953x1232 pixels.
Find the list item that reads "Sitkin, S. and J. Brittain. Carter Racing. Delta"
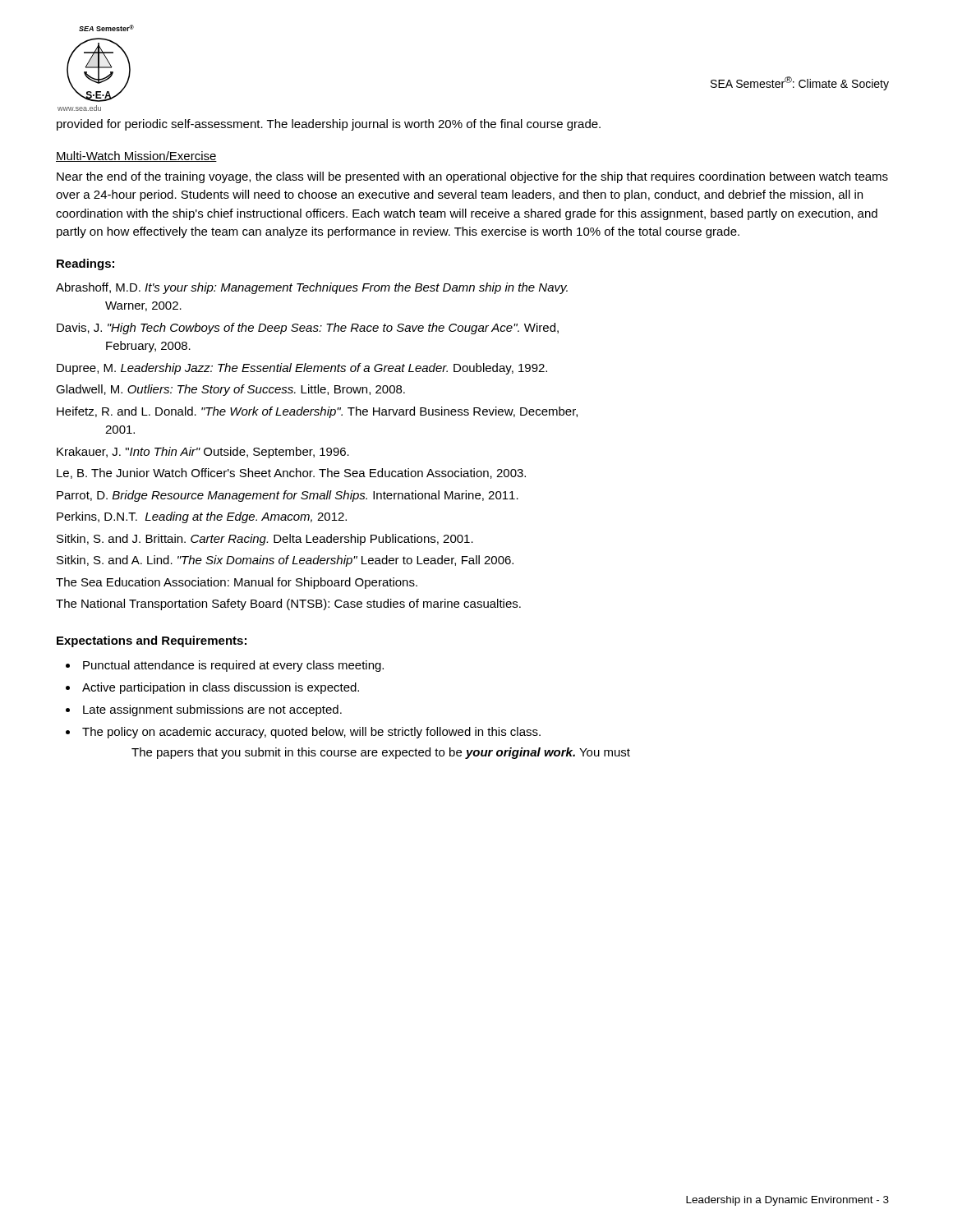[x=265, y=538]
